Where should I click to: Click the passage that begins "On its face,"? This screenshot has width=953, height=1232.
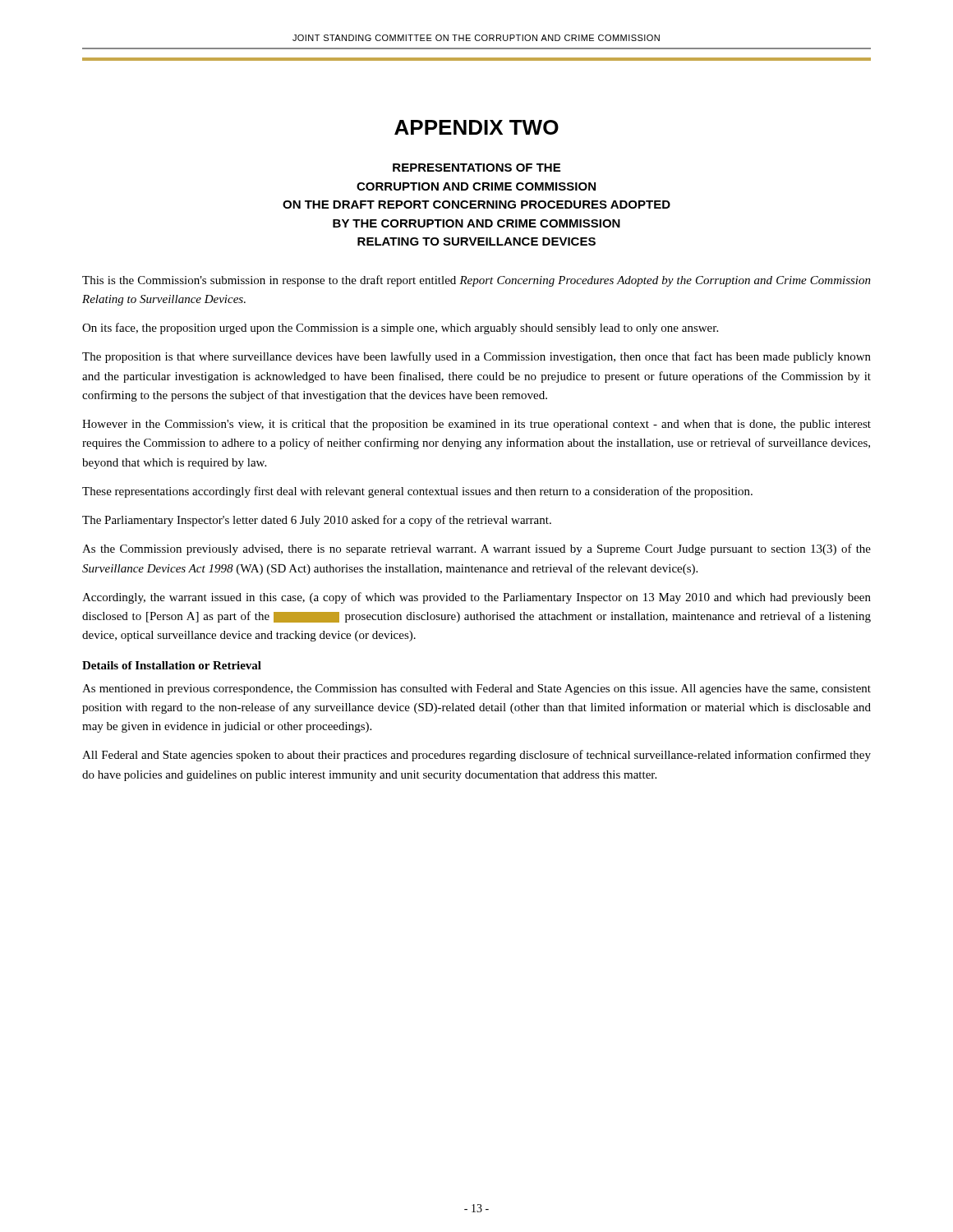coord(401,328)
